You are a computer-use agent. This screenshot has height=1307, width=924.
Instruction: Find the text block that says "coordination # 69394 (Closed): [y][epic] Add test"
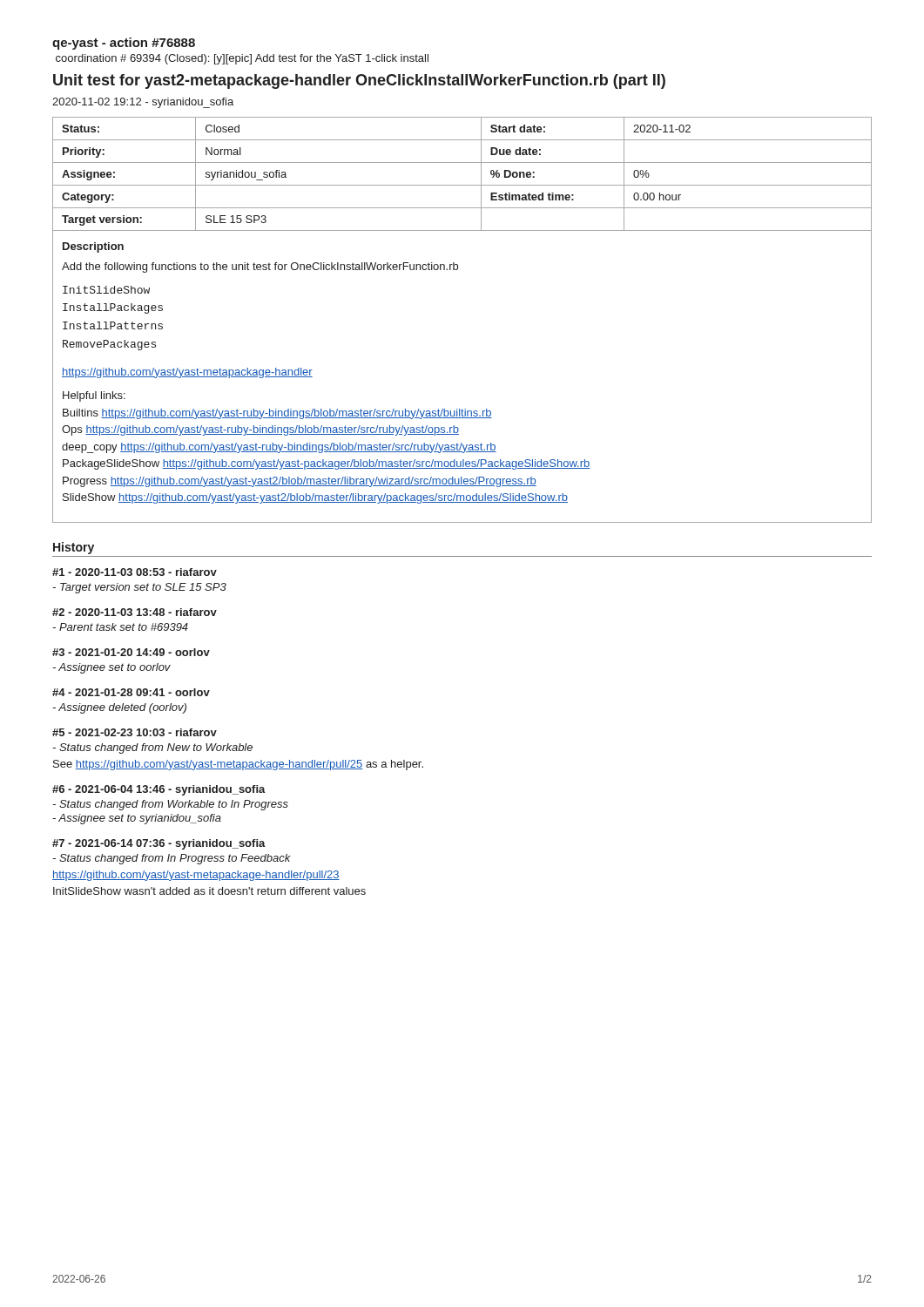point(241,58)
